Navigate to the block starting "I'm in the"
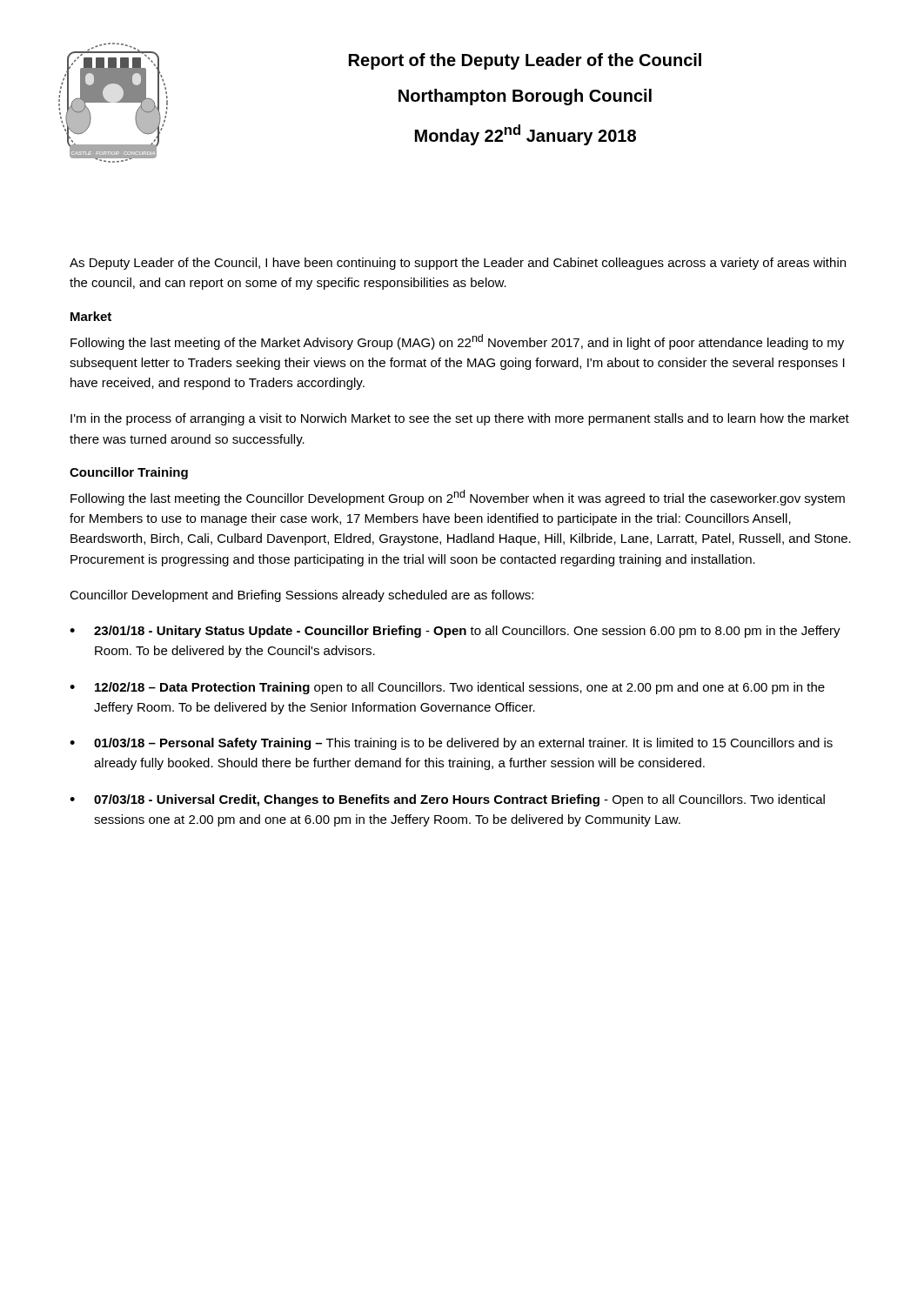This screenshot has width=924, height=1305. click(459, 428)
